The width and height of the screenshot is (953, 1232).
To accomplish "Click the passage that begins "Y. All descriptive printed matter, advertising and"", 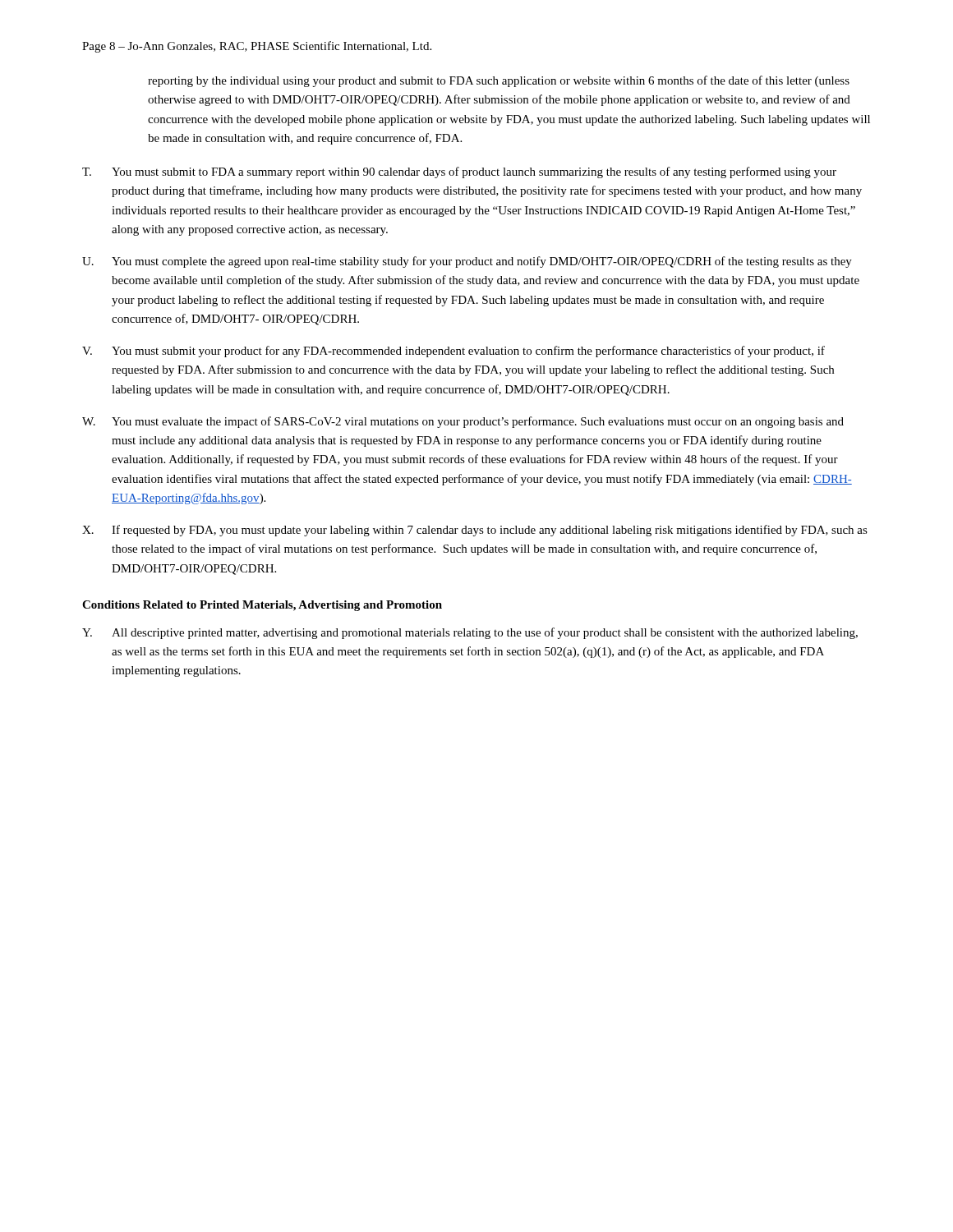I will (476, 652).
